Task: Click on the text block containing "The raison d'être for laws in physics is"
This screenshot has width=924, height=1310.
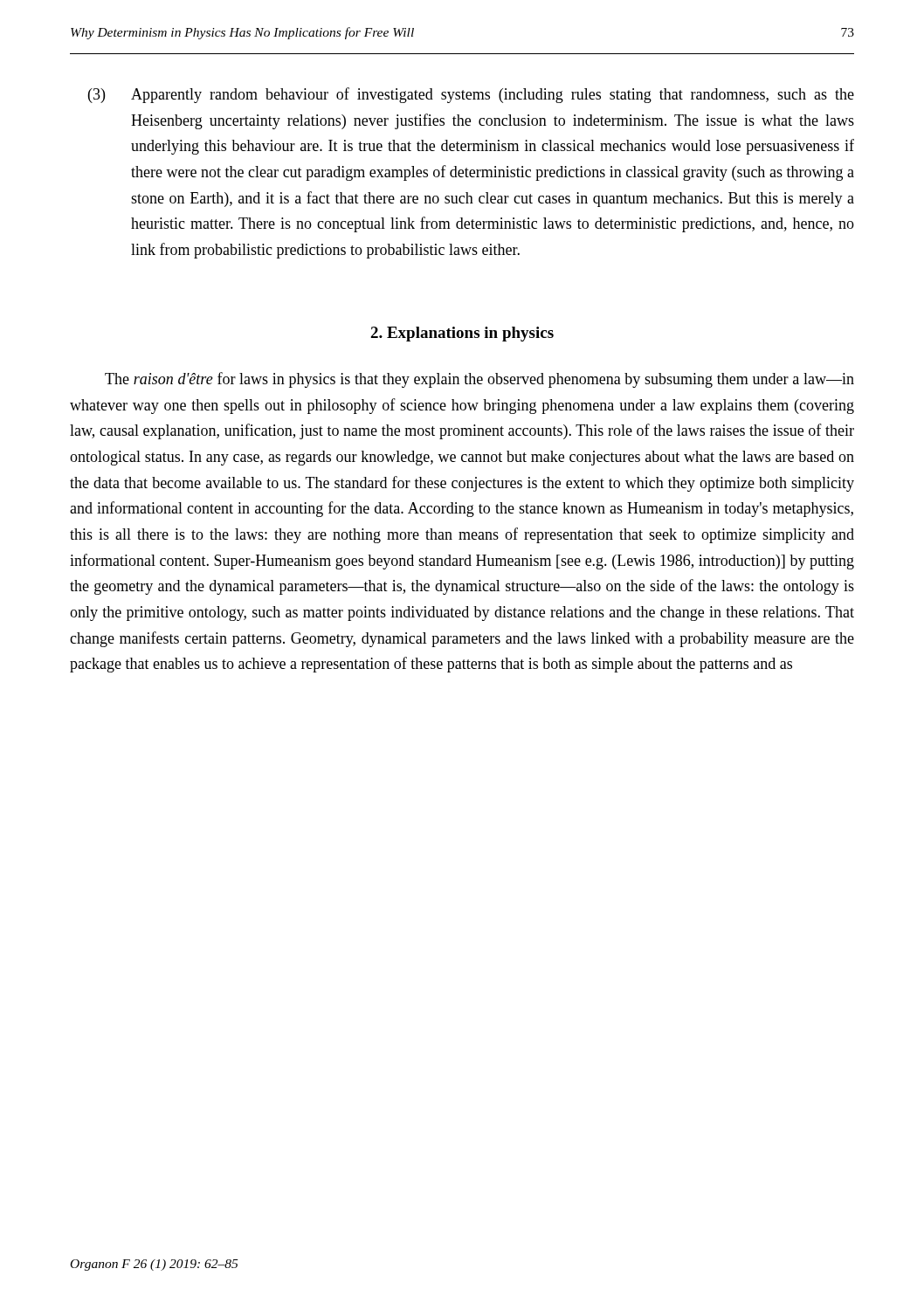Action: [462, 521]
